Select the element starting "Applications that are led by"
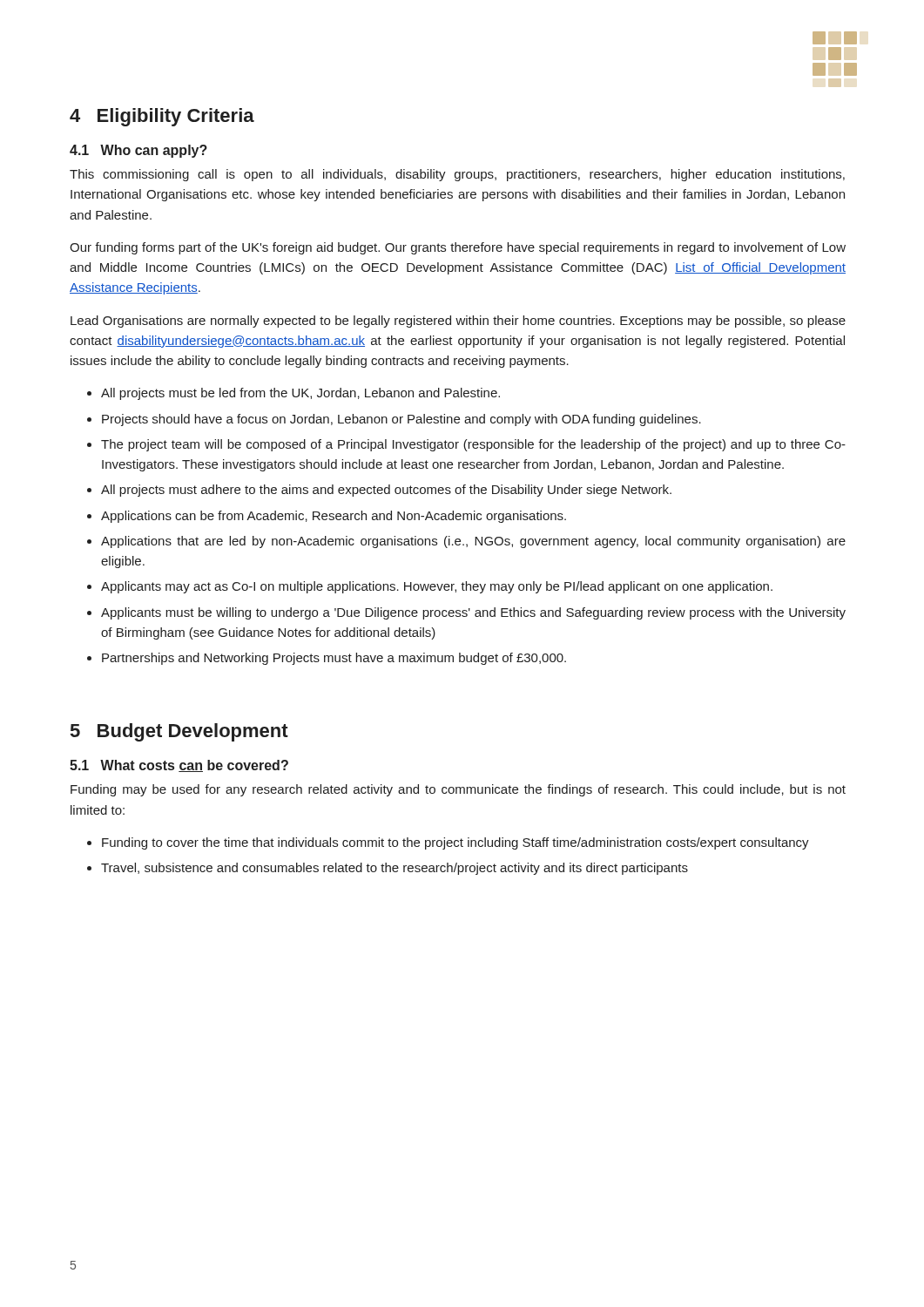The image size is (924, 1307). click(473, 551)
